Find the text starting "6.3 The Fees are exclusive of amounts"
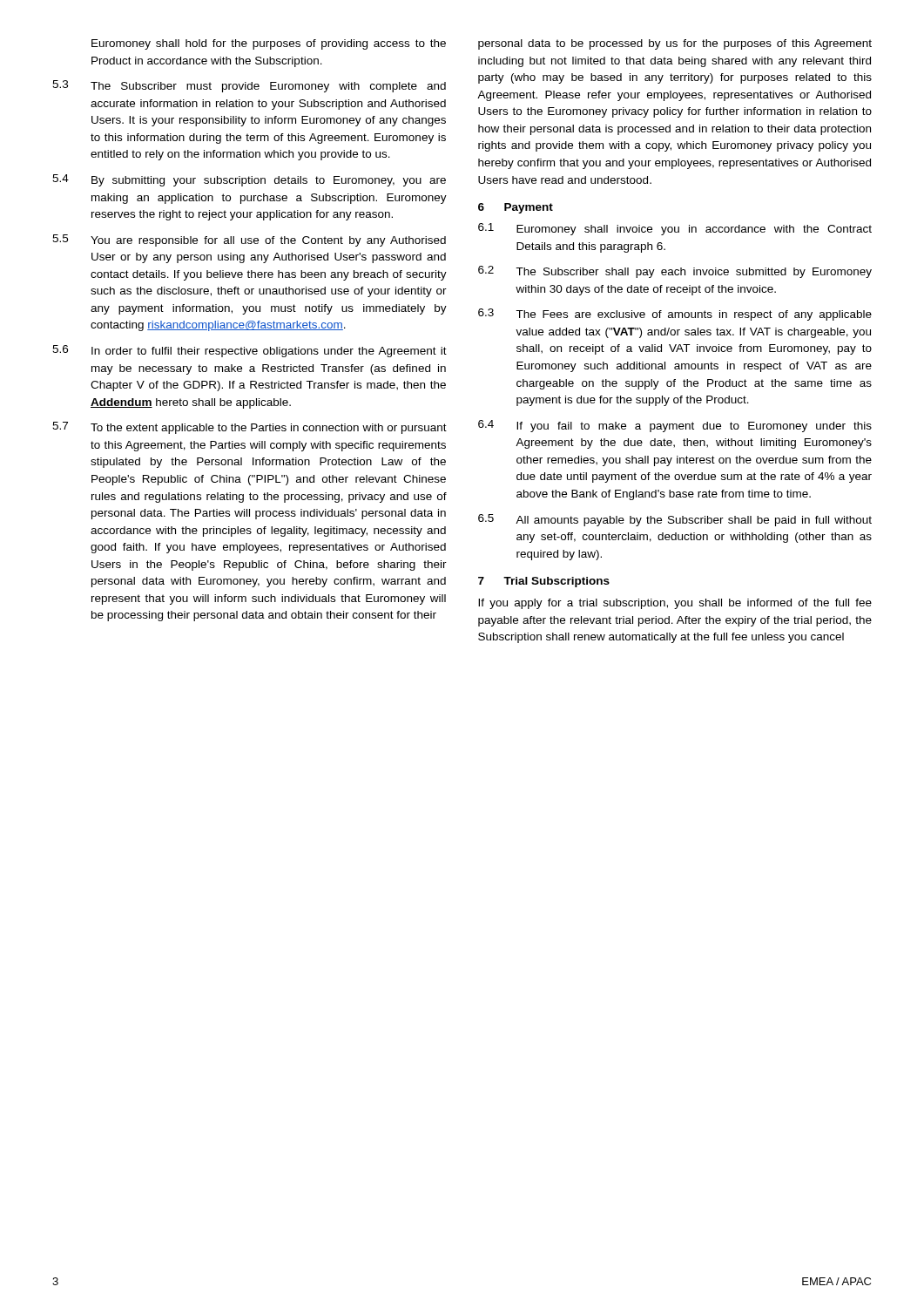This screenshot has width=924, height=1307. [675, 357]
